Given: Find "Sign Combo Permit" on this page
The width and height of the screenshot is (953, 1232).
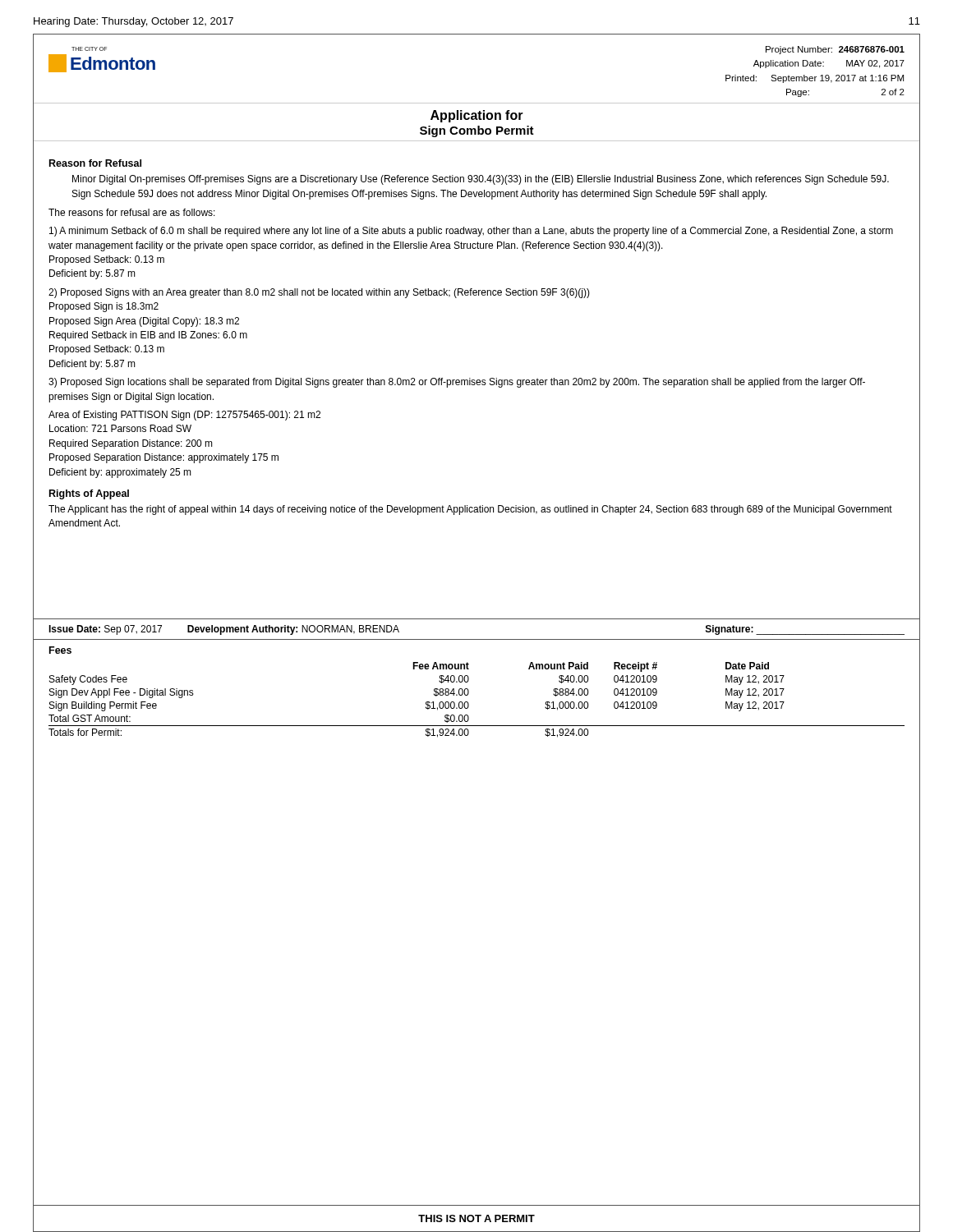Looking at the screenshot, I should [476, 130].
